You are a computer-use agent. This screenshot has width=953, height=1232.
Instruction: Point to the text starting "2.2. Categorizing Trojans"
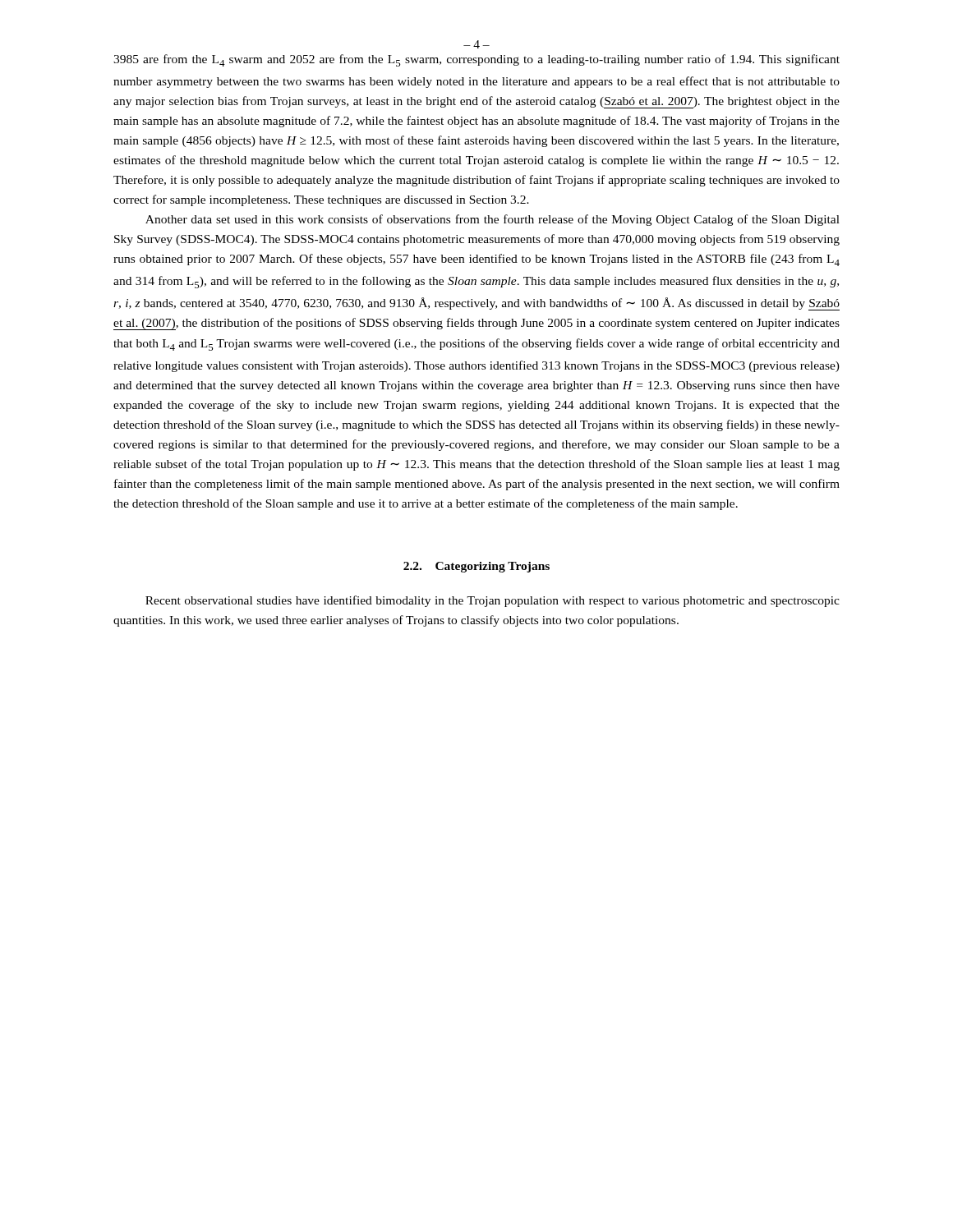click(x=476, y=565)
